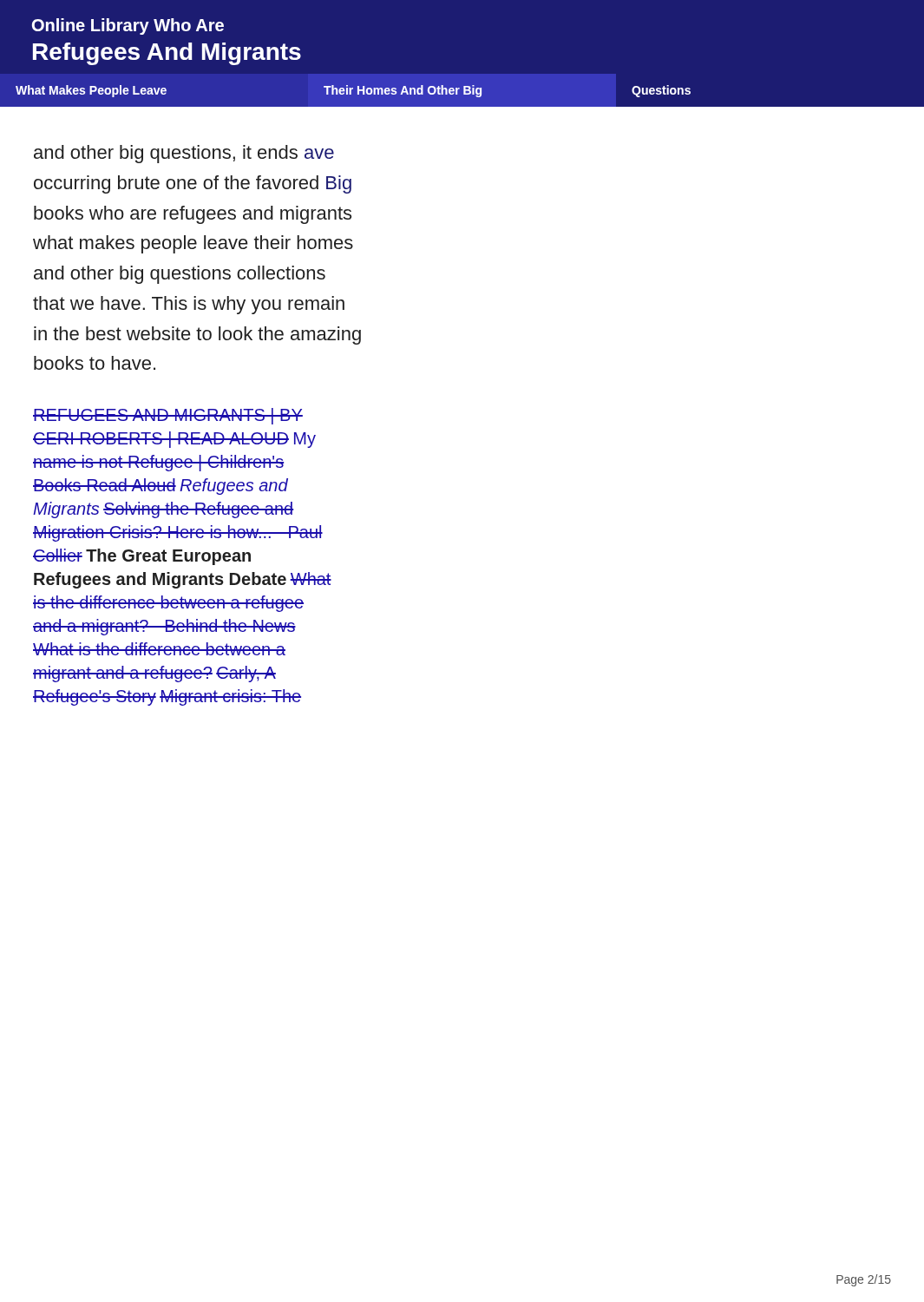Locate the list item that says "Refugee's Story Migrant crisis: The"
Screen dimensions: 1302x924
(167, 696)
